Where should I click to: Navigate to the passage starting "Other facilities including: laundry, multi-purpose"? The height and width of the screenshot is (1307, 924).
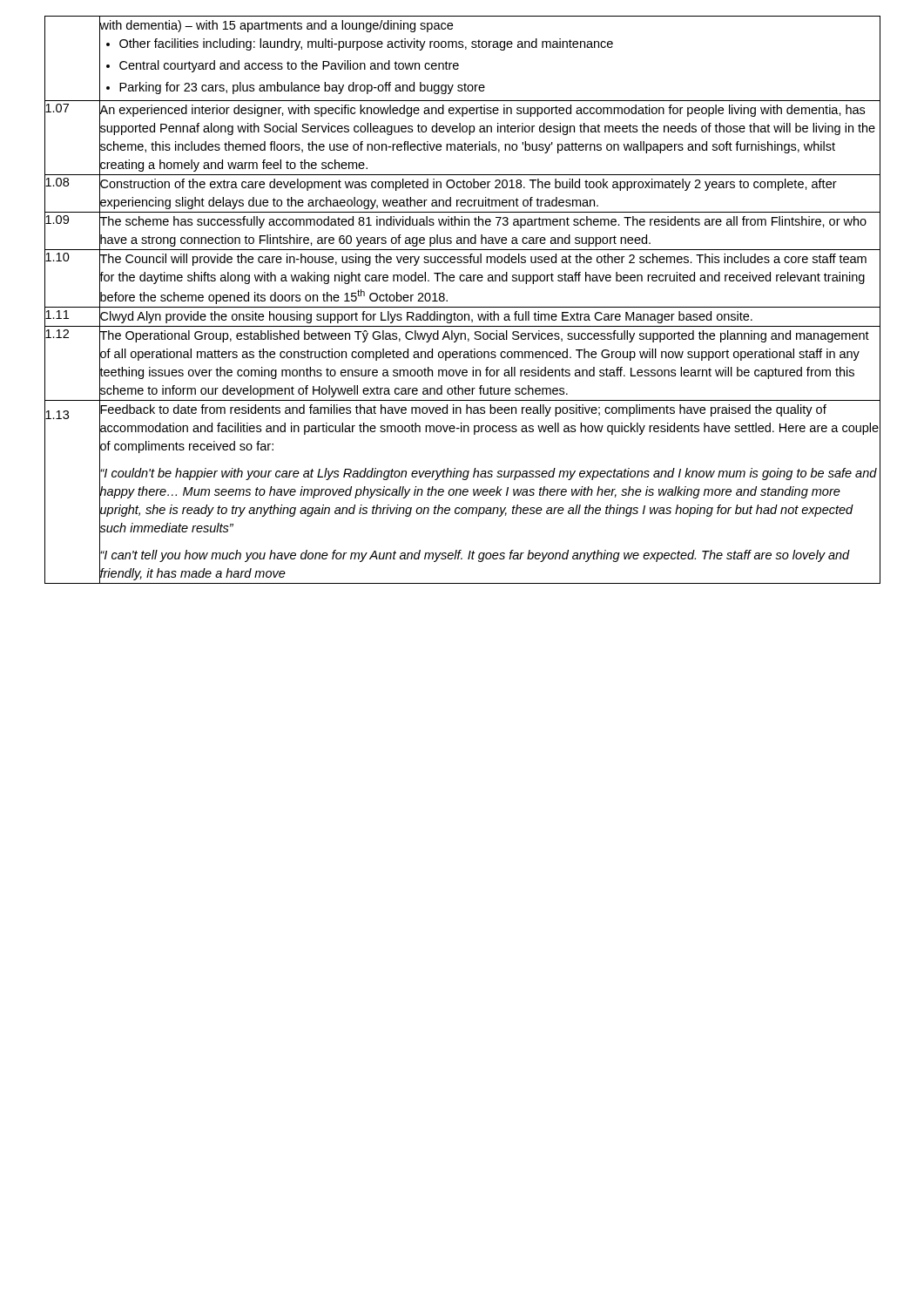366,44
